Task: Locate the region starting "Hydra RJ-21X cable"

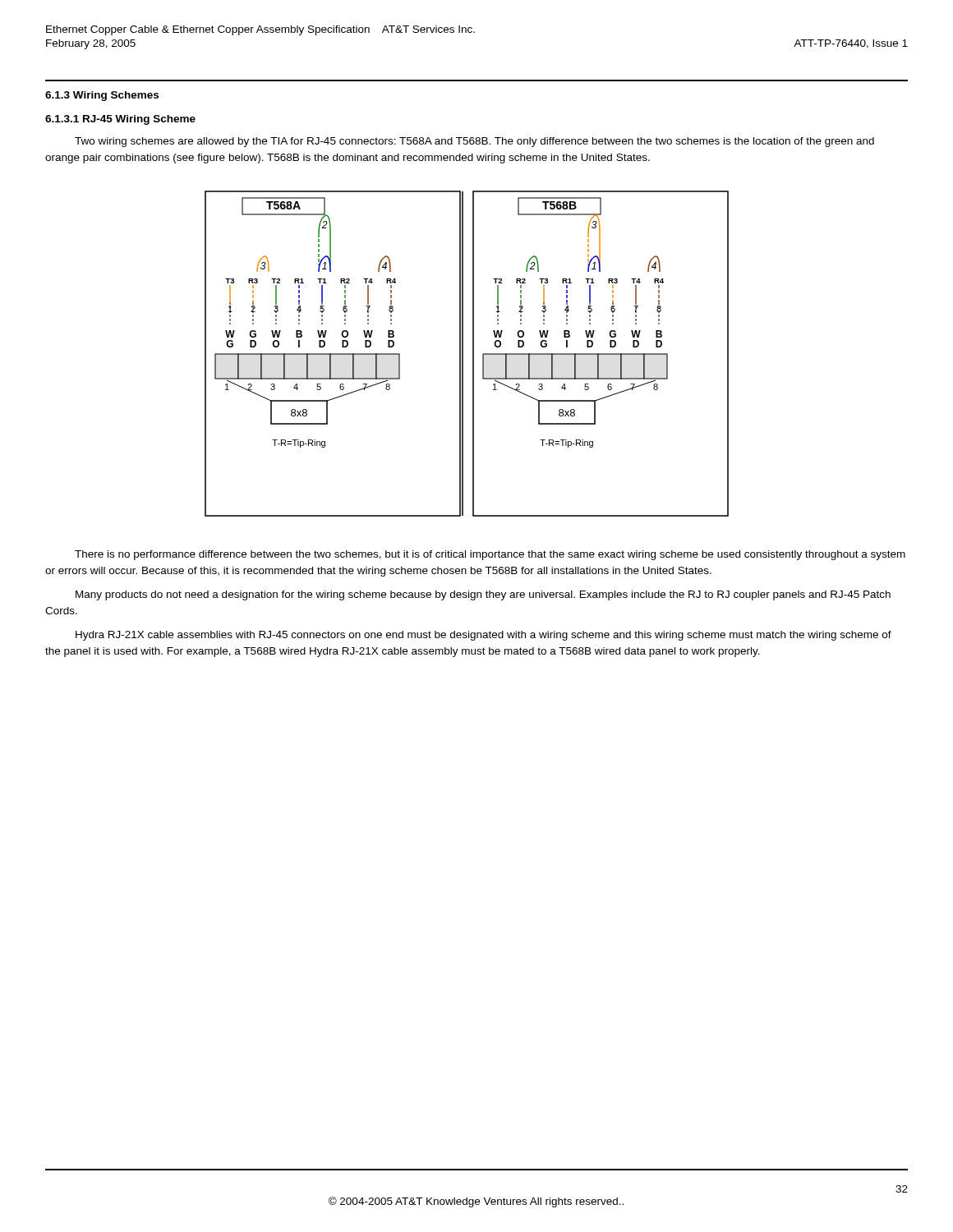Action: 468,643
